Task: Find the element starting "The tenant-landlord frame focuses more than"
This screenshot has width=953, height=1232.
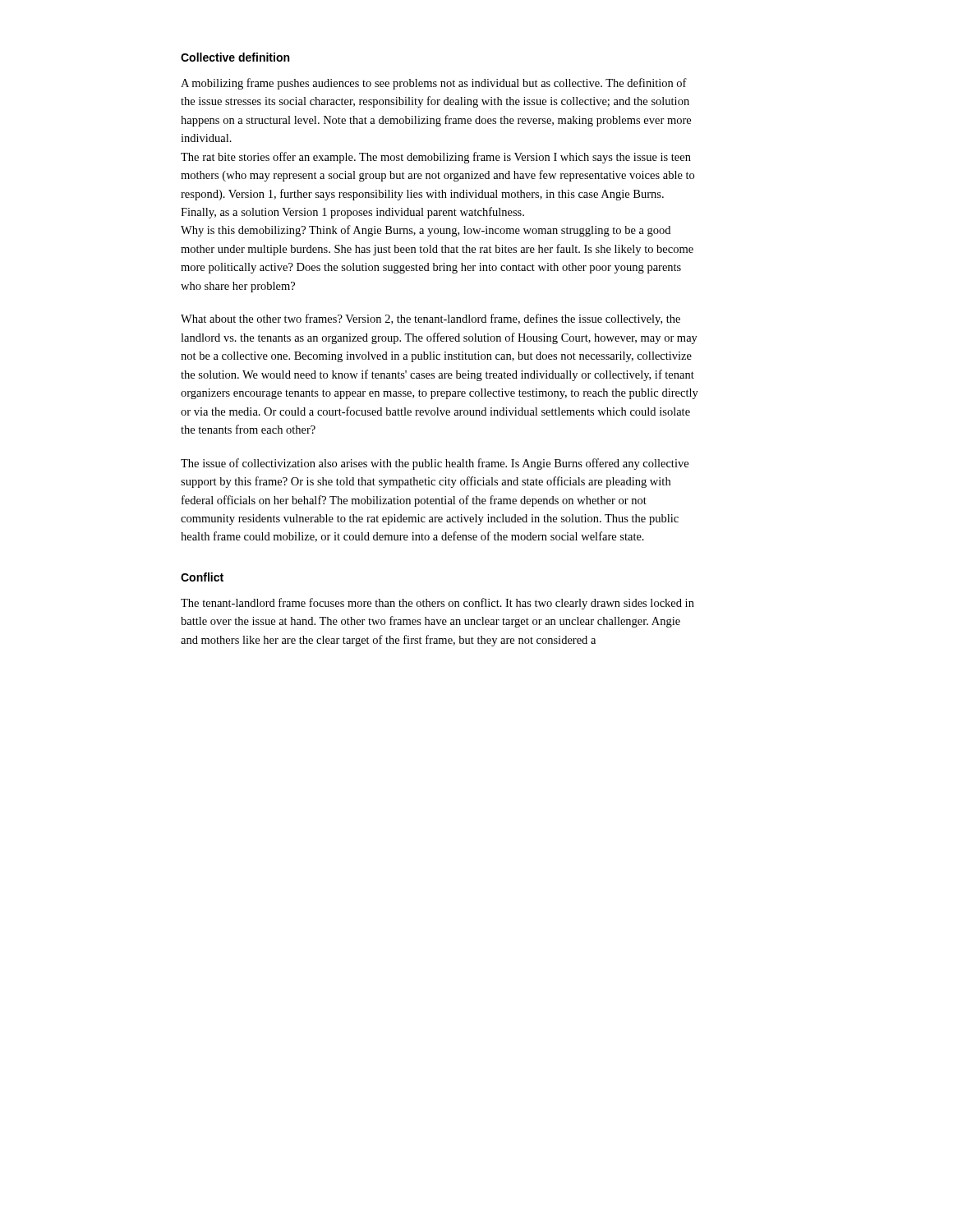Action: (440, 621)
